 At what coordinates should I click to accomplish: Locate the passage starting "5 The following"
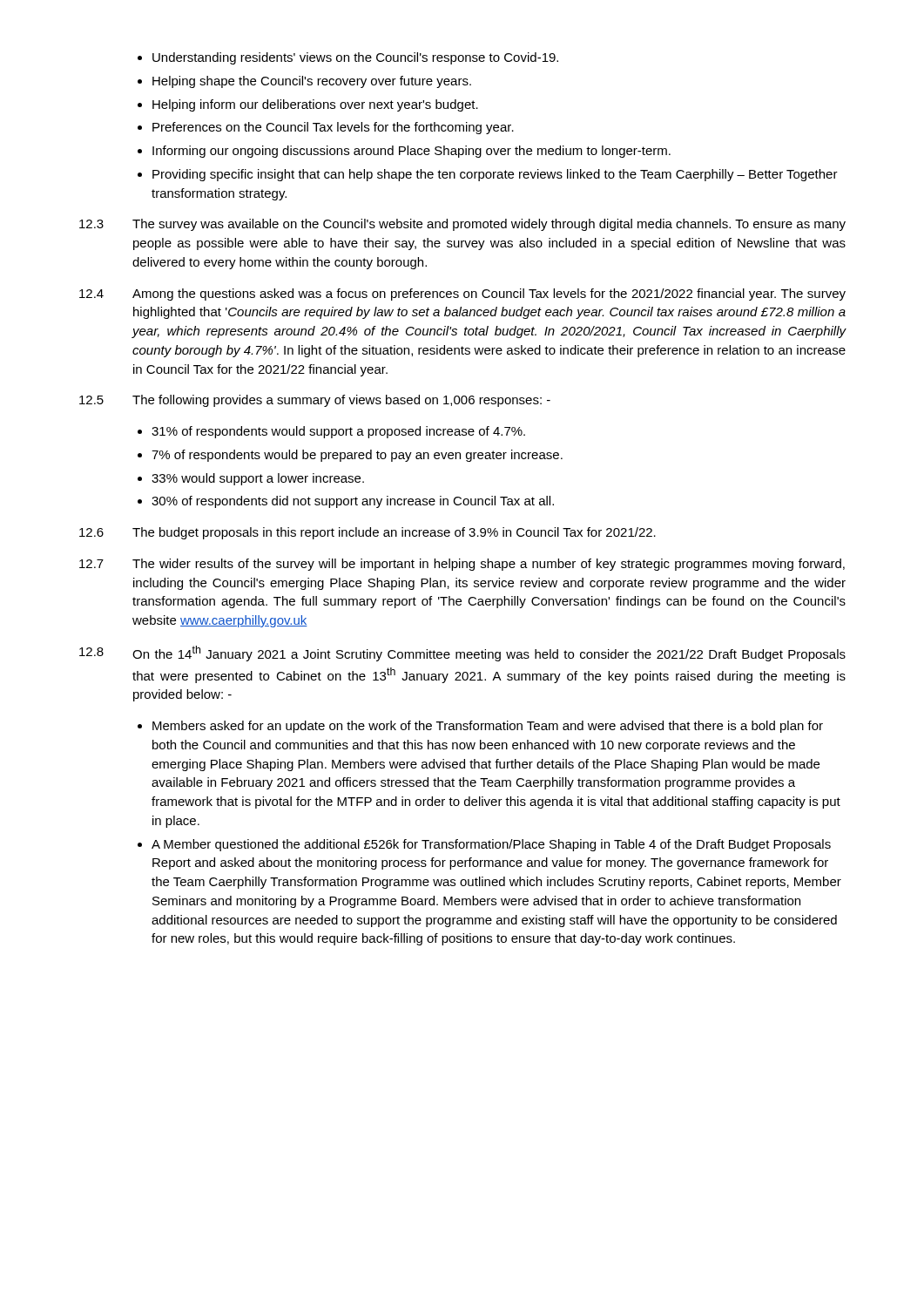(462, 400)
